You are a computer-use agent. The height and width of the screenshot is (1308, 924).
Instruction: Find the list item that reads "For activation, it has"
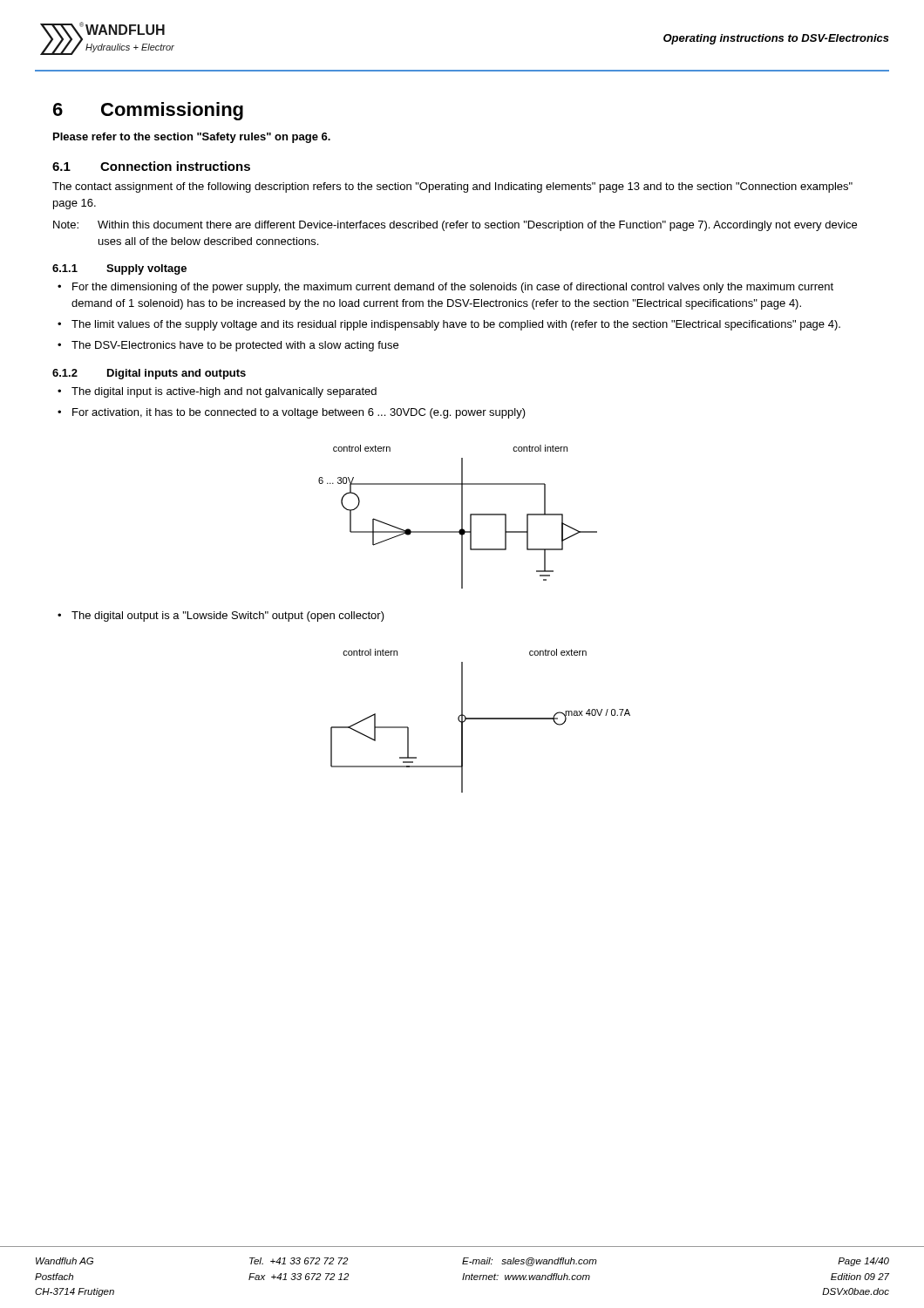[299, 412]
